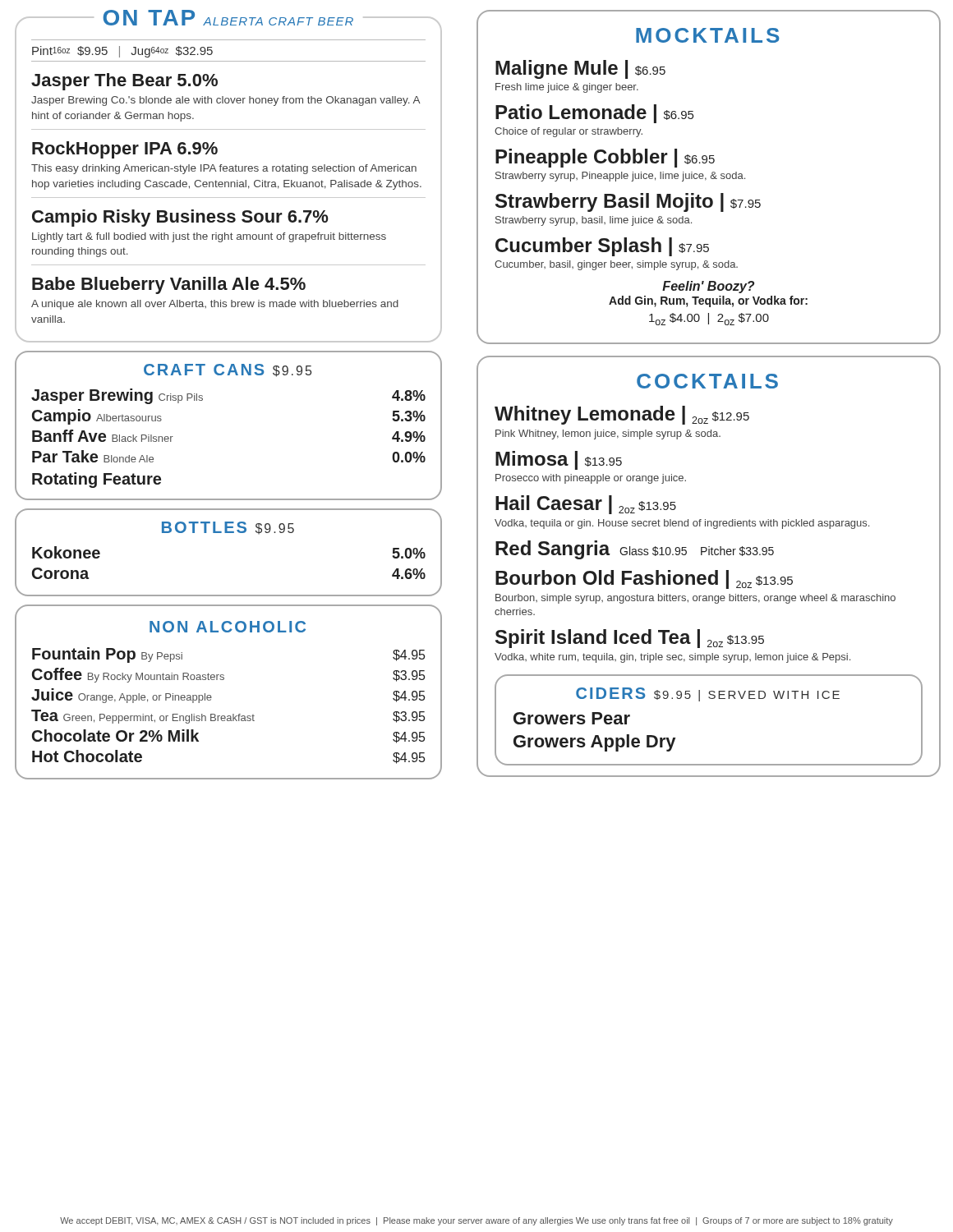This screenshot has width=953, height=1232.
Task: Select the section header containing "Maligne Mule | $6.95"
Action: pyautogui.click(x=580, y=68)
